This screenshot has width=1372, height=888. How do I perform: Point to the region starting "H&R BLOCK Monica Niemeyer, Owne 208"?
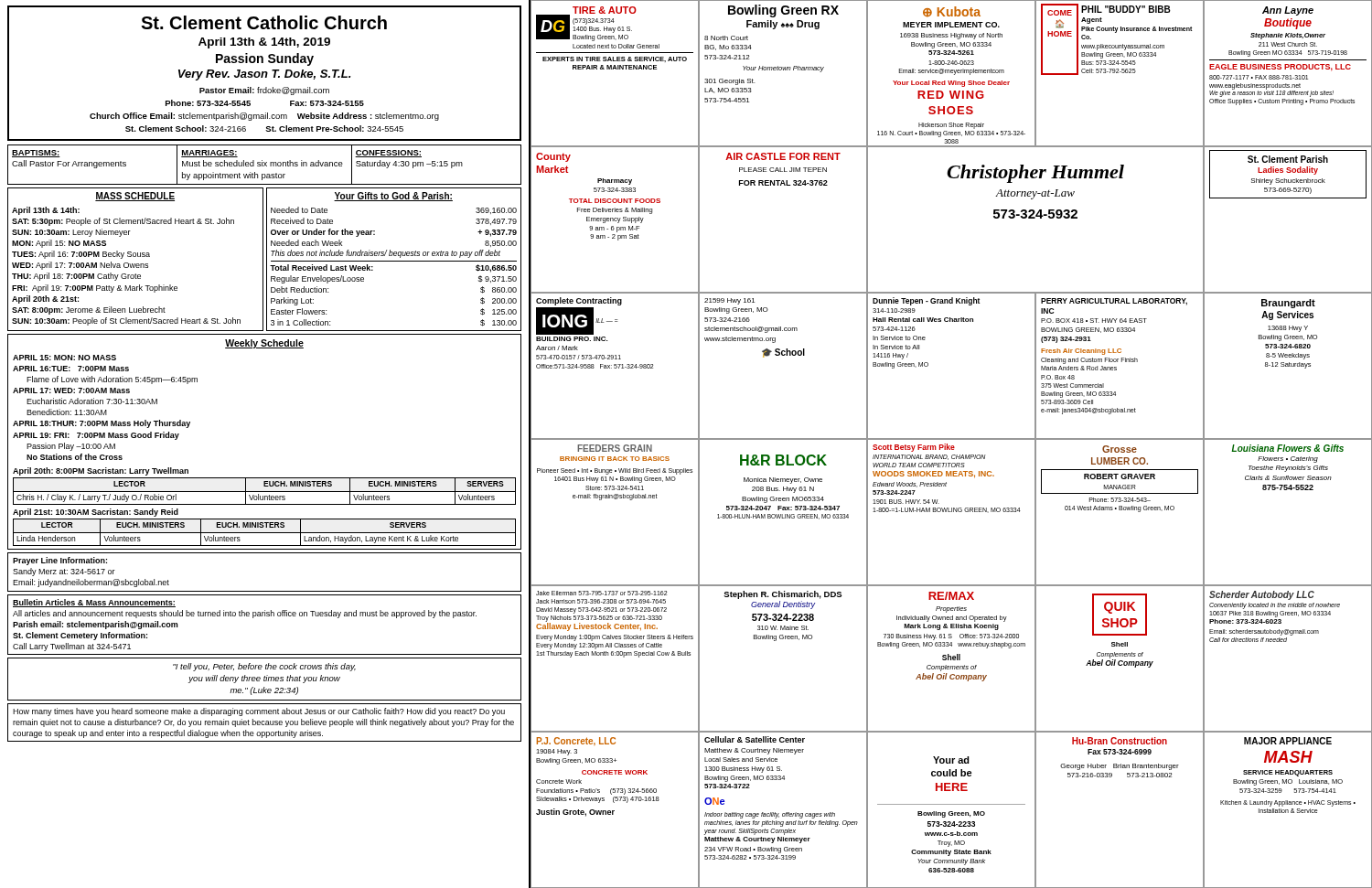click(x=783, y=486)
